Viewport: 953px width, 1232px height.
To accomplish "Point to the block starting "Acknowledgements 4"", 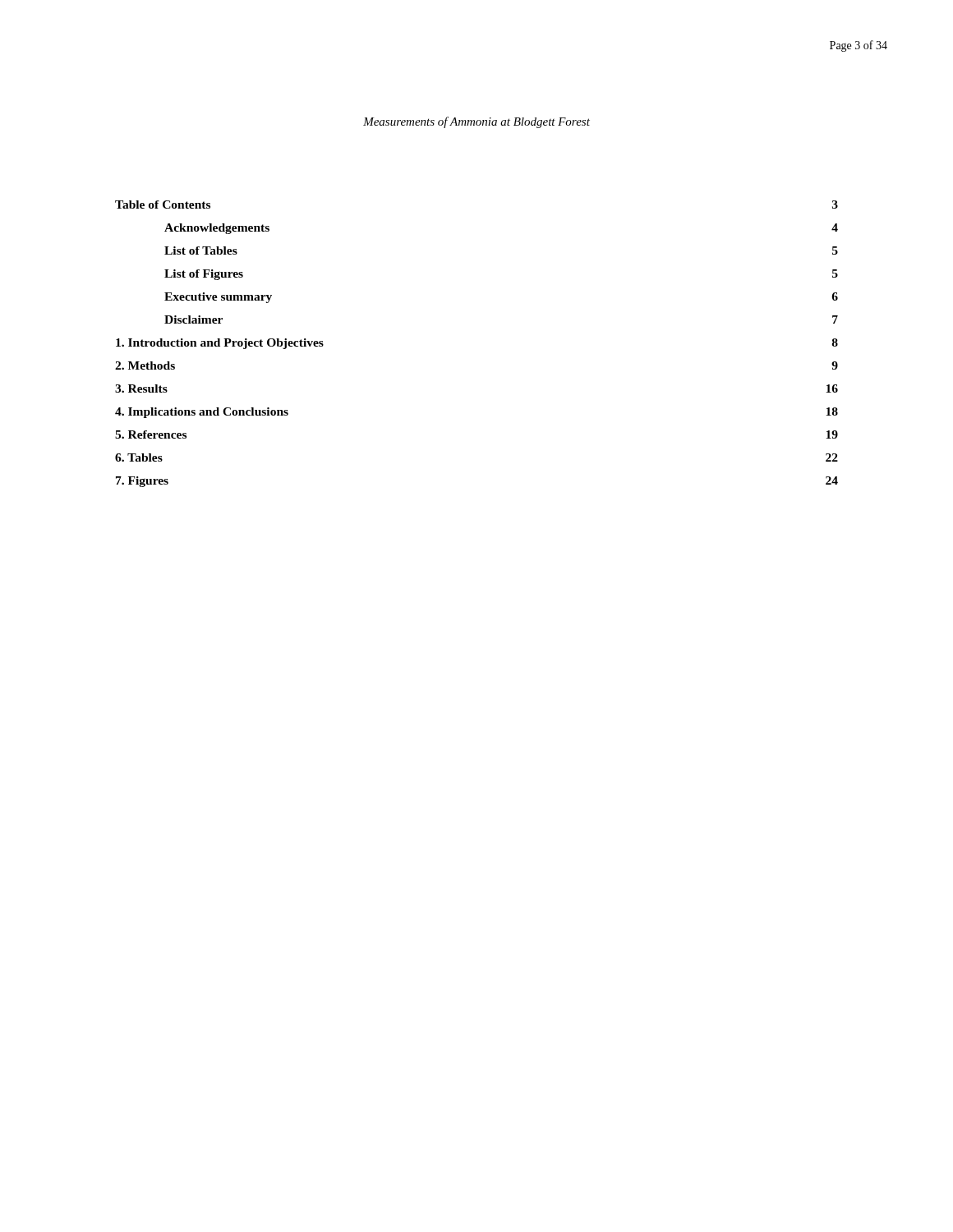I will pyautogui.click(x=215, y=229).
